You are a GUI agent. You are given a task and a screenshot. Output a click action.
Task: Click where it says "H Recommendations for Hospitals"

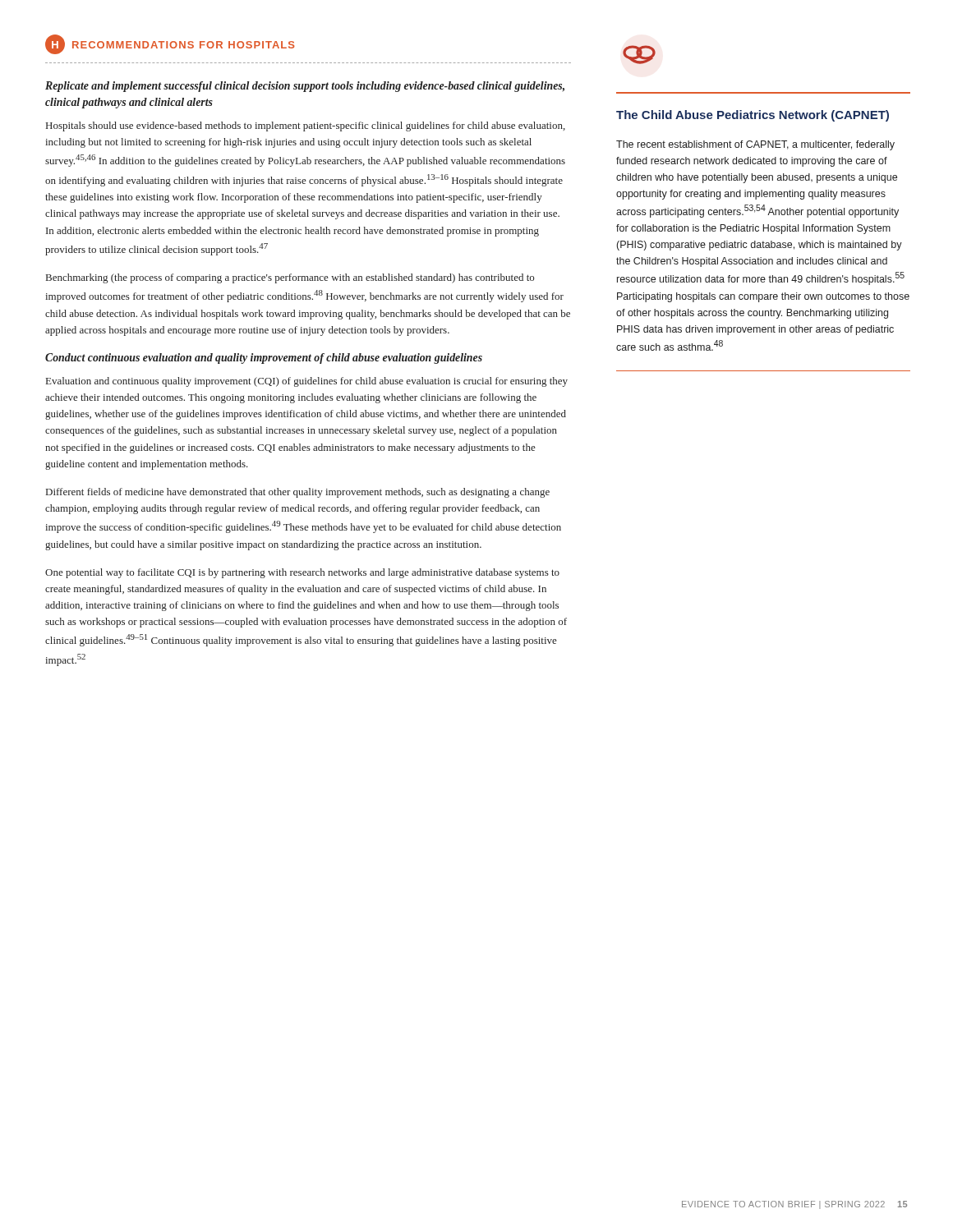point(170,44)
